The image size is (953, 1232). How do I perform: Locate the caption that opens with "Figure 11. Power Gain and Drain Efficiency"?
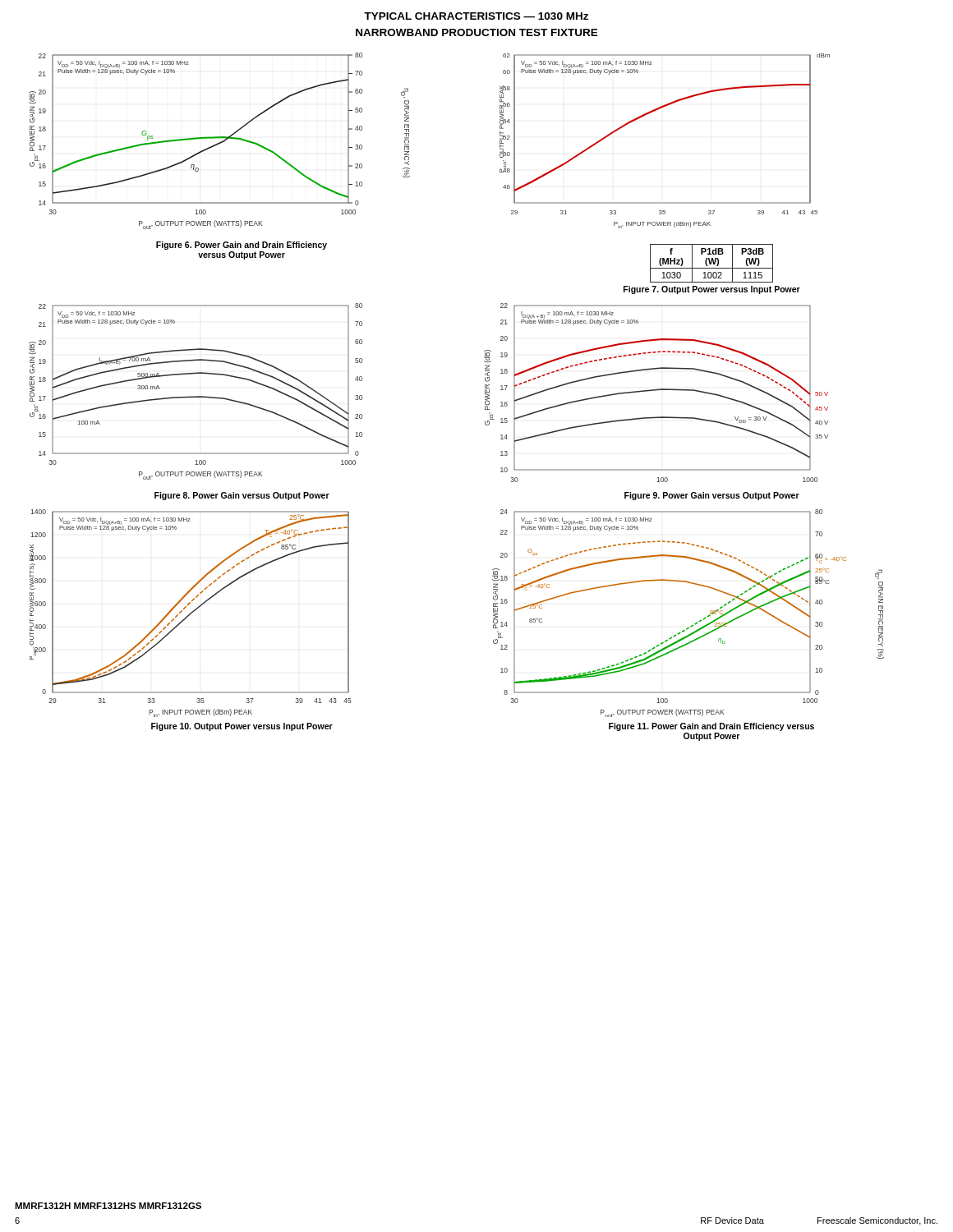(711, 731)
